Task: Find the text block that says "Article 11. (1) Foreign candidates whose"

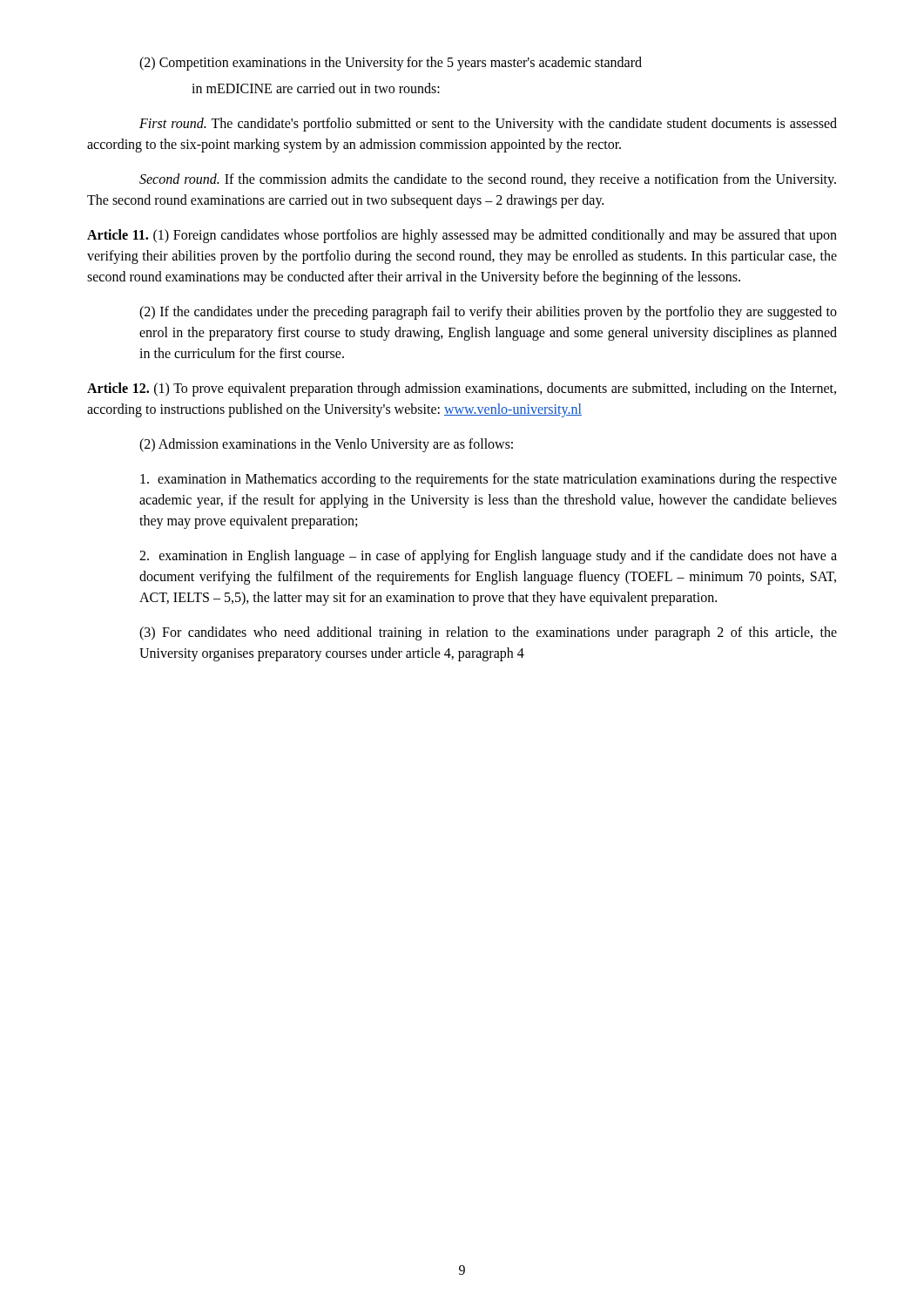Action: 462,256
